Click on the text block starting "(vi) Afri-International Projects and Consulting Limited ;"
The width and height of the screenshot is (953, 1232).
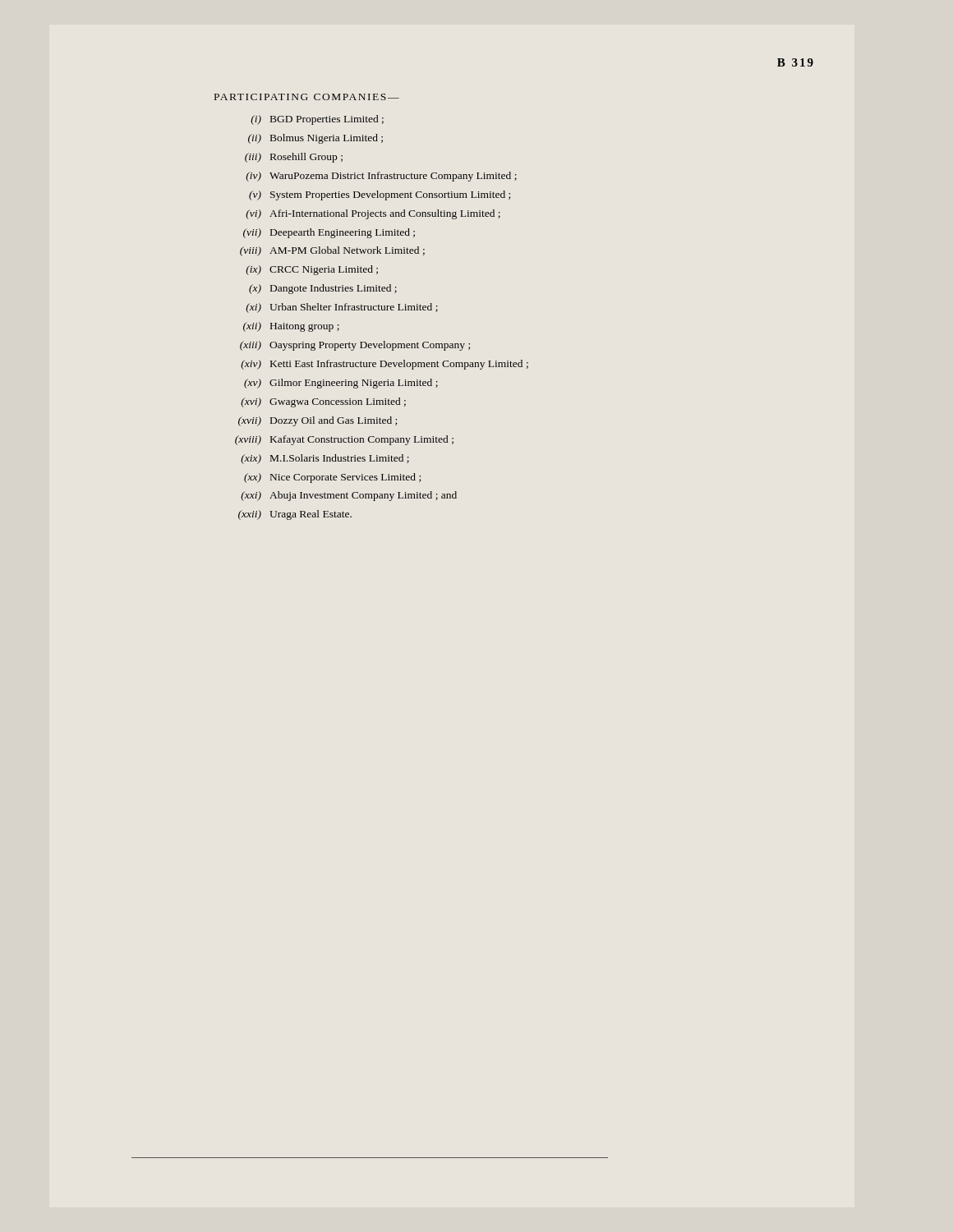tap(493, 214)
